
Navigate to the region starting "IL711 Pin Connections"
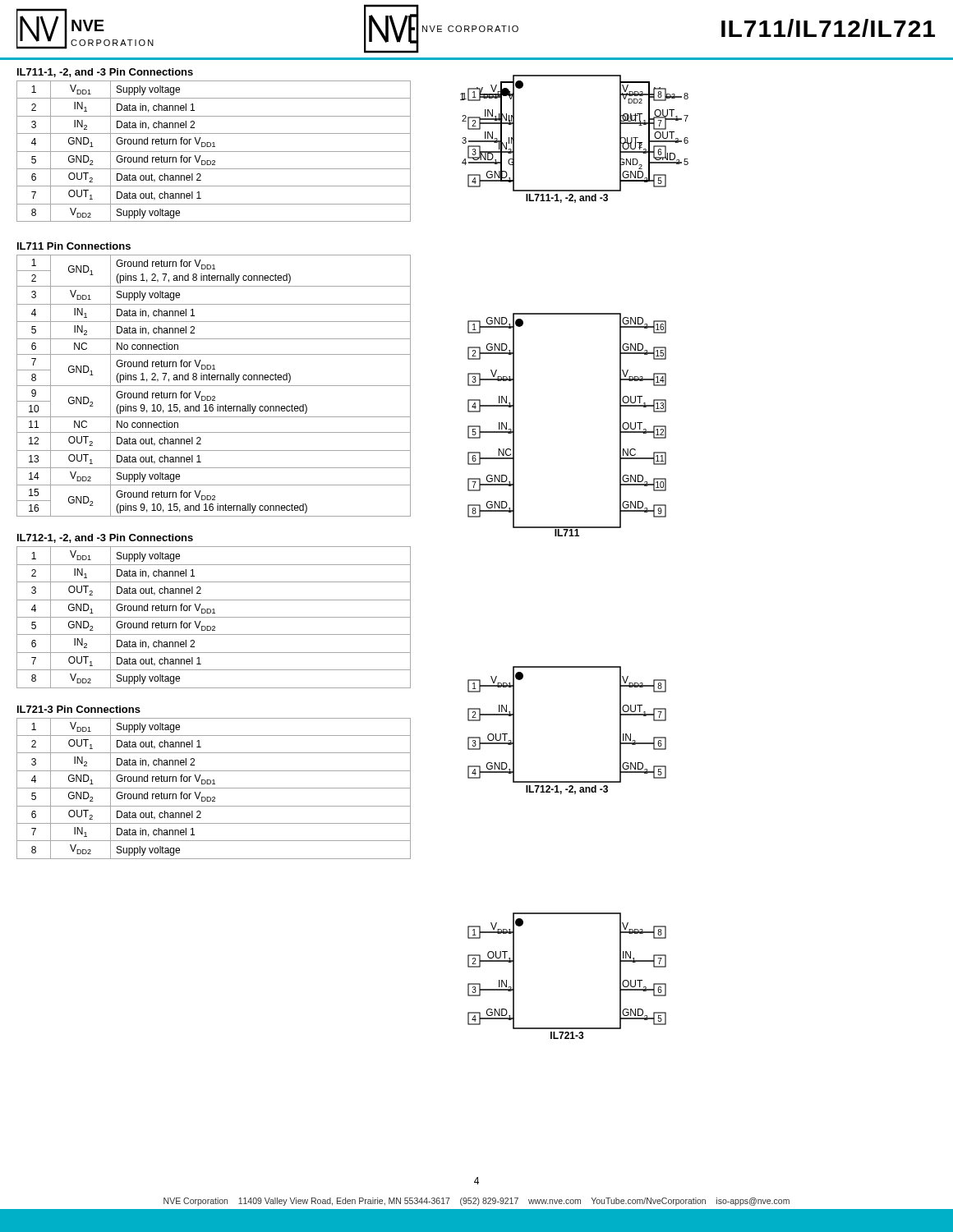point(74,246)
